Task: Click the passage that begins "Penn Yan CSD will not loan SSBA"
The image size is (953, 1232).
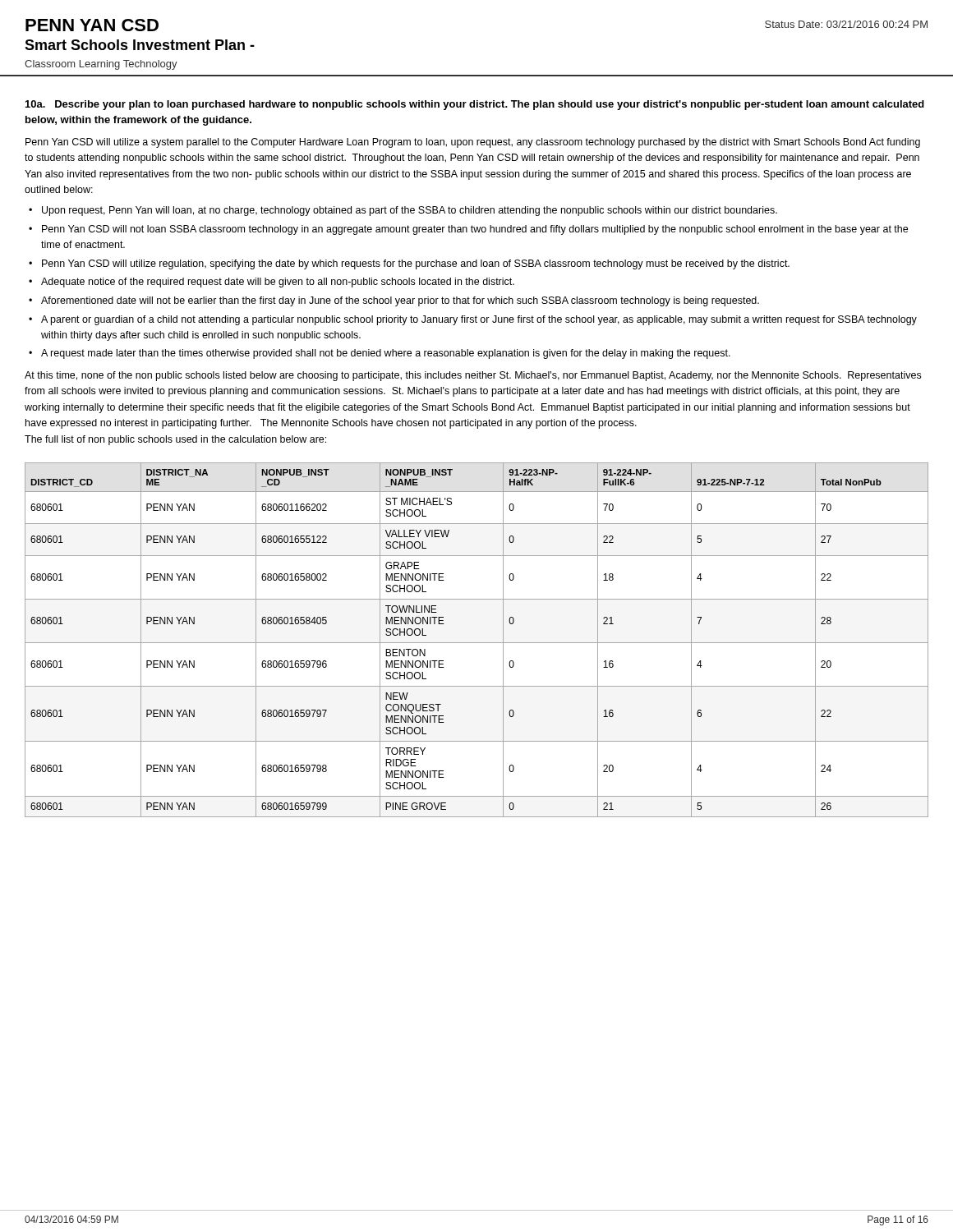Action: [x=475, y=237]
